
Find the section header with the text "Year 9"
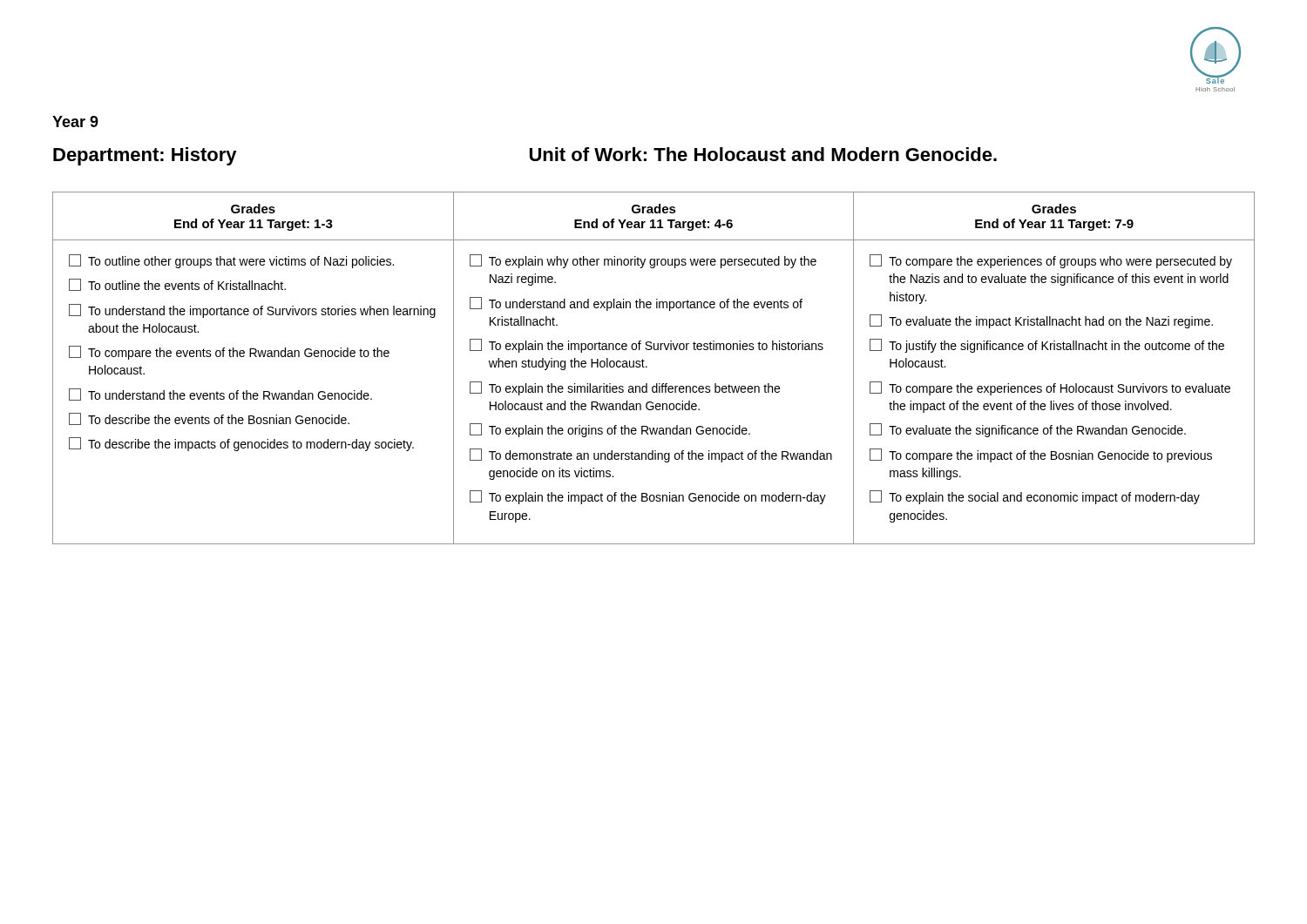[x=75, y=122]
